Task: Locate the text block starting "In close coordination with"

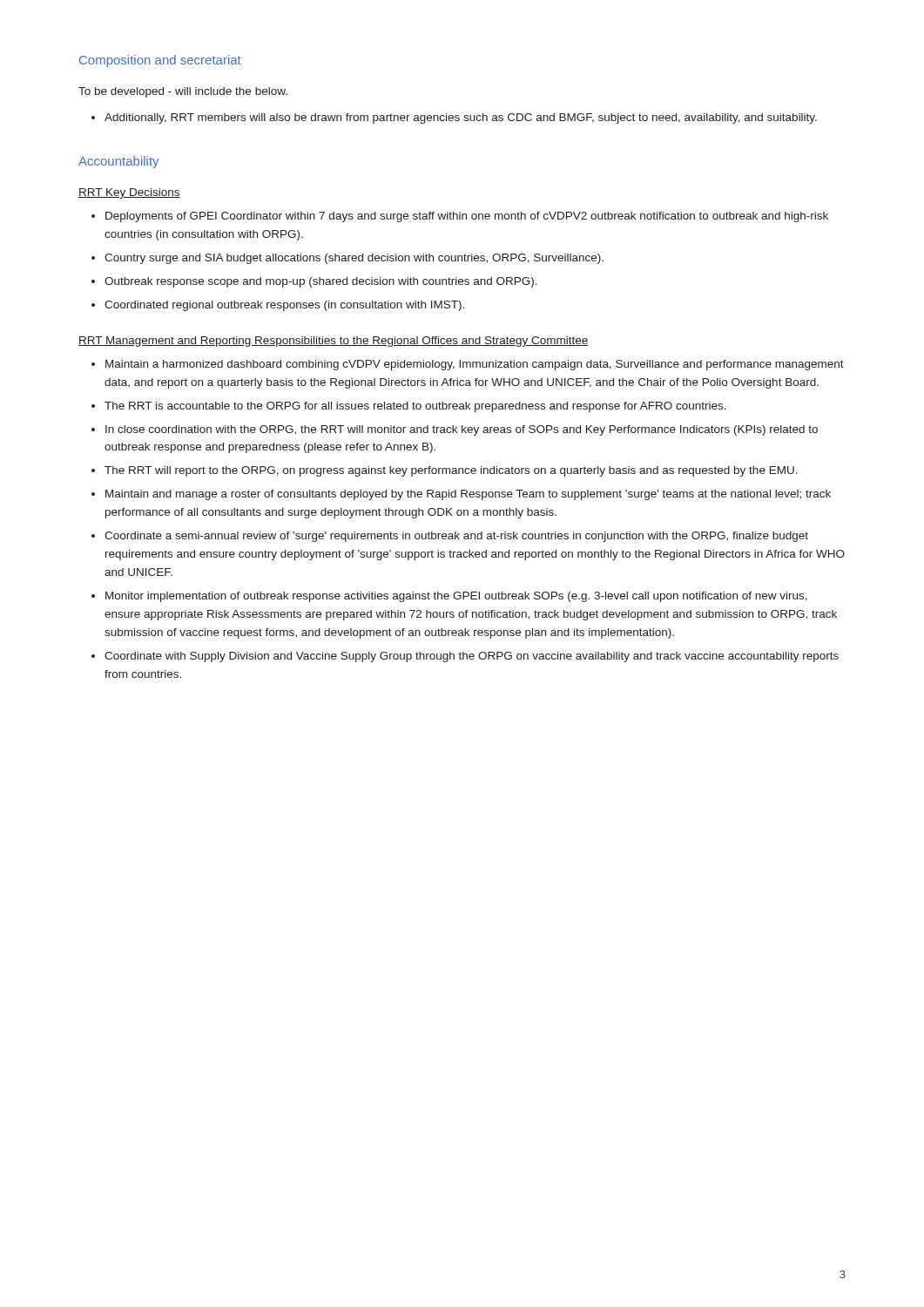Action: coord(475,439)
